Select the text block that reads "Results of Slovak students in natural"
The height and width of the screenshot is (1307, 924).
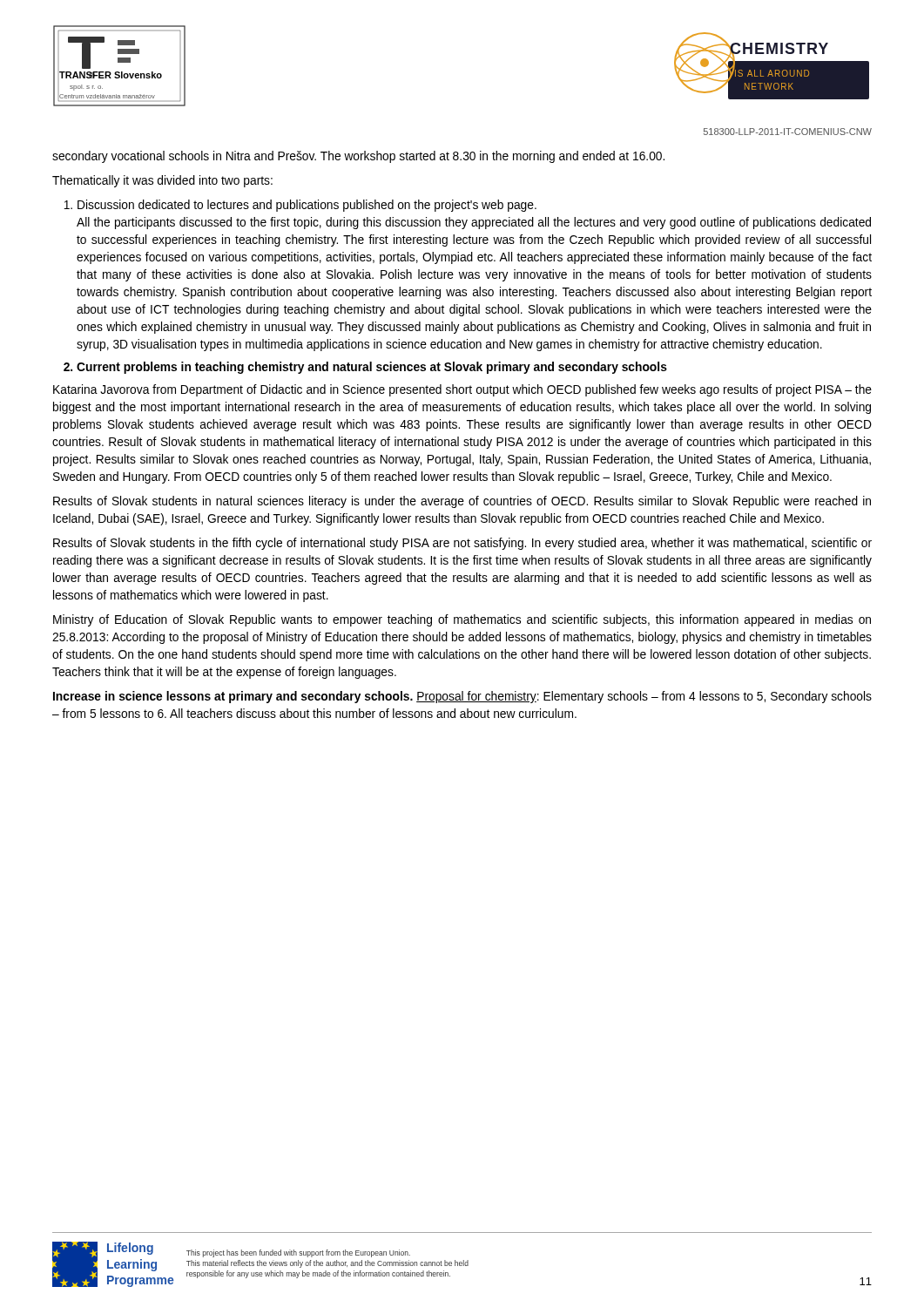click(x=462, y=511)
